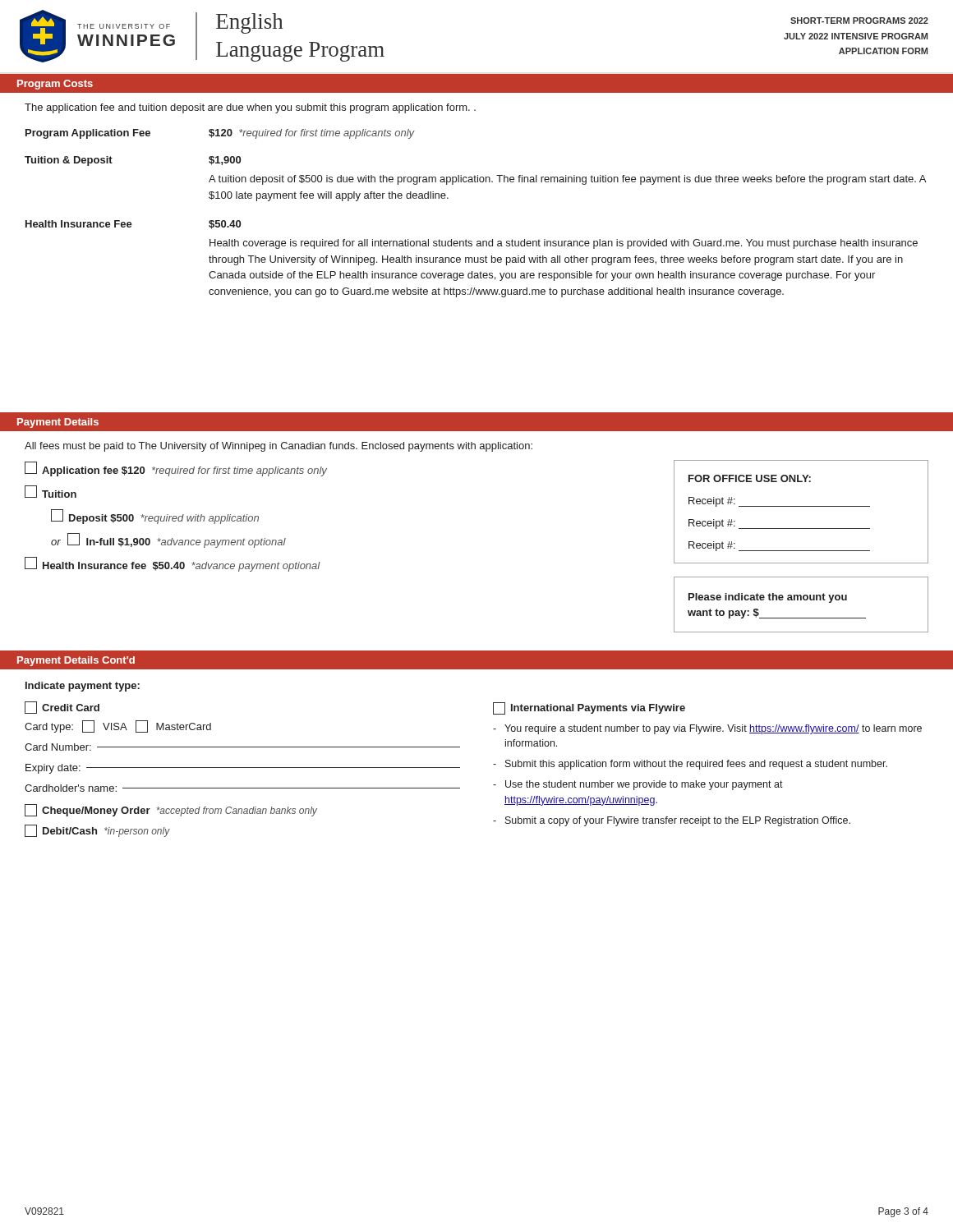Point to "Program Costs"
Screen dimensions: 1232x953
pos(55,83)
